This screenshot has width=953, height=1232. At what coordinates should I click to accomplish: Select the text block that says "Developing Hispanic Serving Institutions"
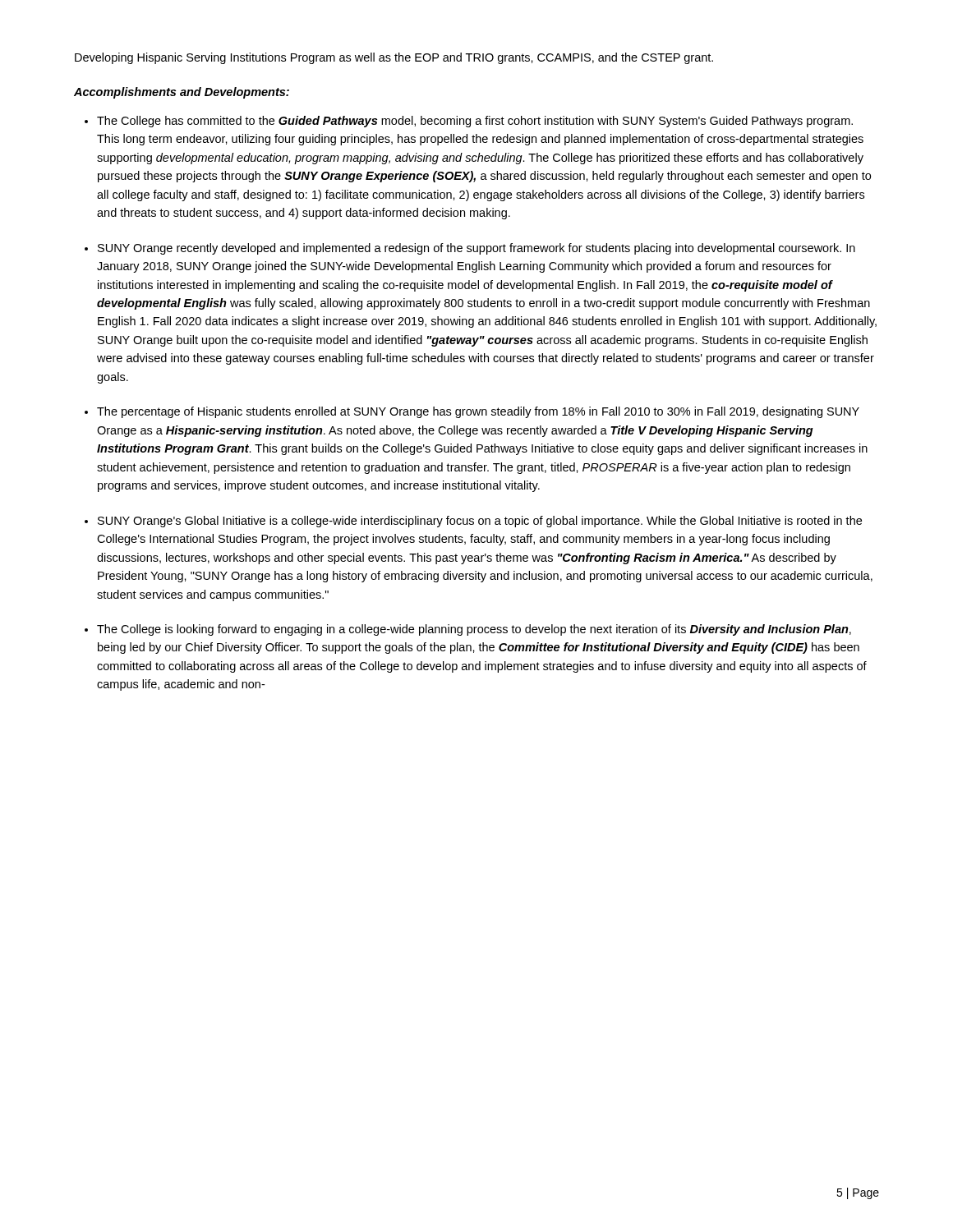[x=394, y=57]
